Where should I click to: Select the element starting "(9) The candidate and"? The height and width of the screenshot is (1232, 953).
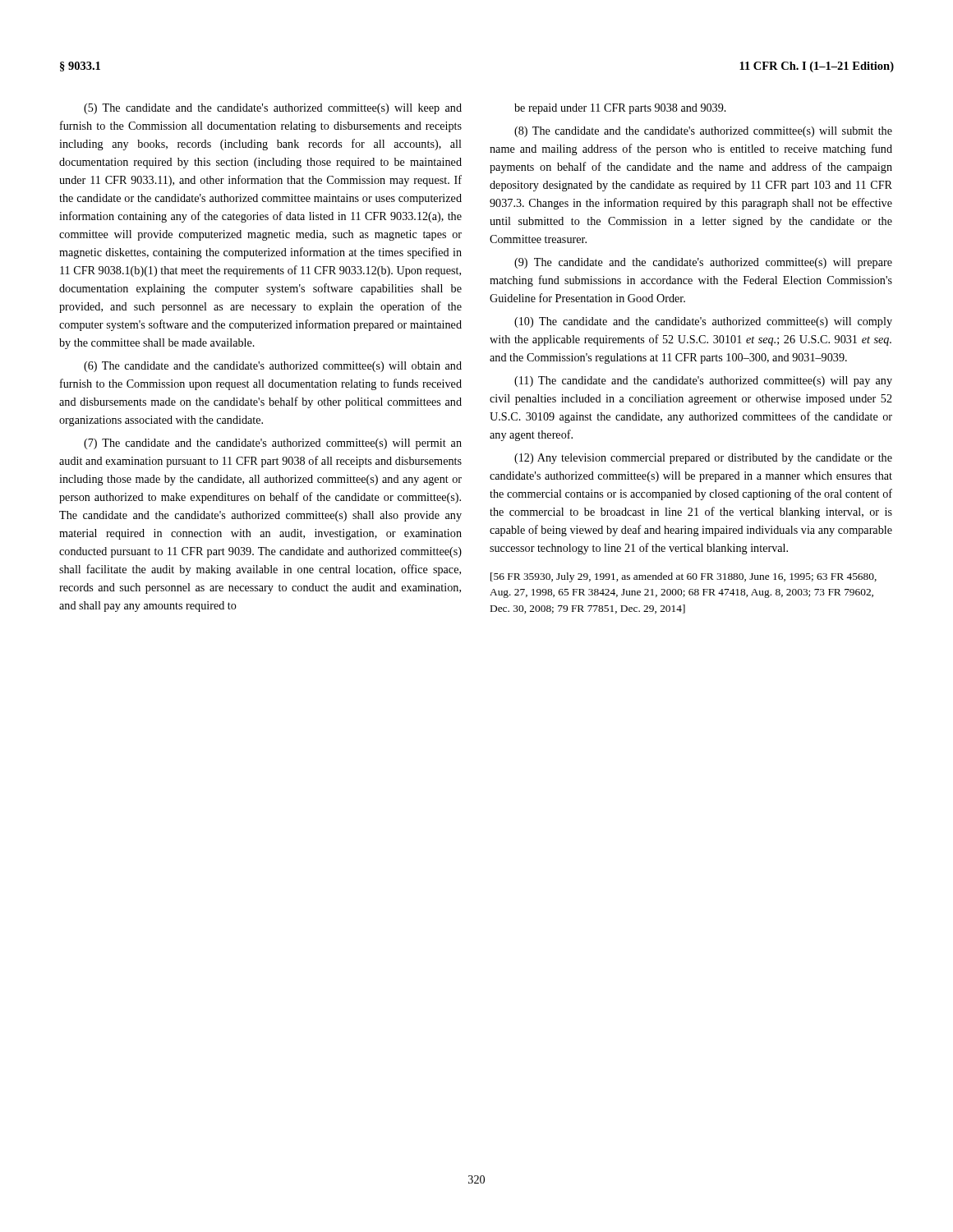coord(691,280)
